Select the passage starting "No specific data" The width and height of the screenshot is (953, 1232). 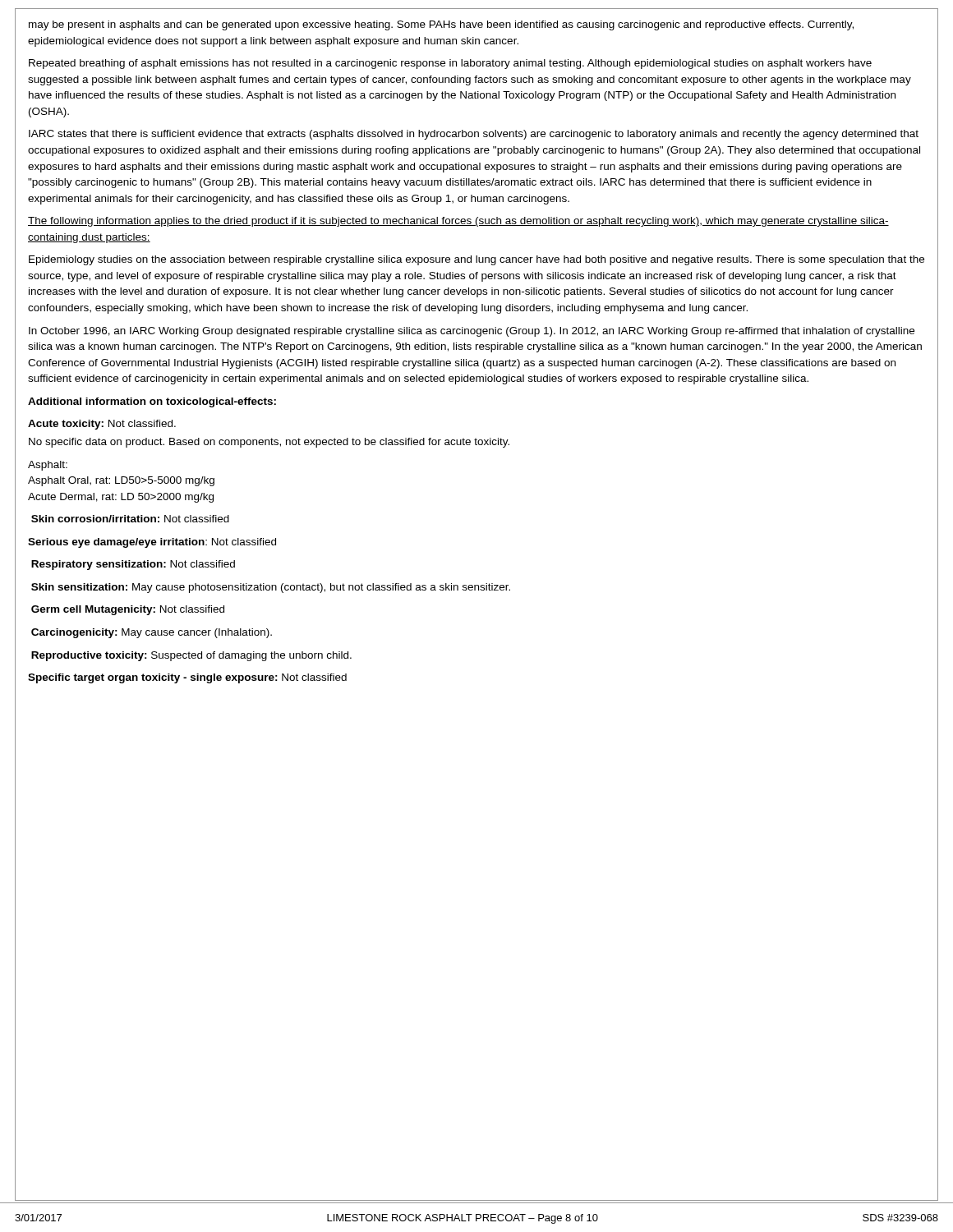[x=269, y=441]
